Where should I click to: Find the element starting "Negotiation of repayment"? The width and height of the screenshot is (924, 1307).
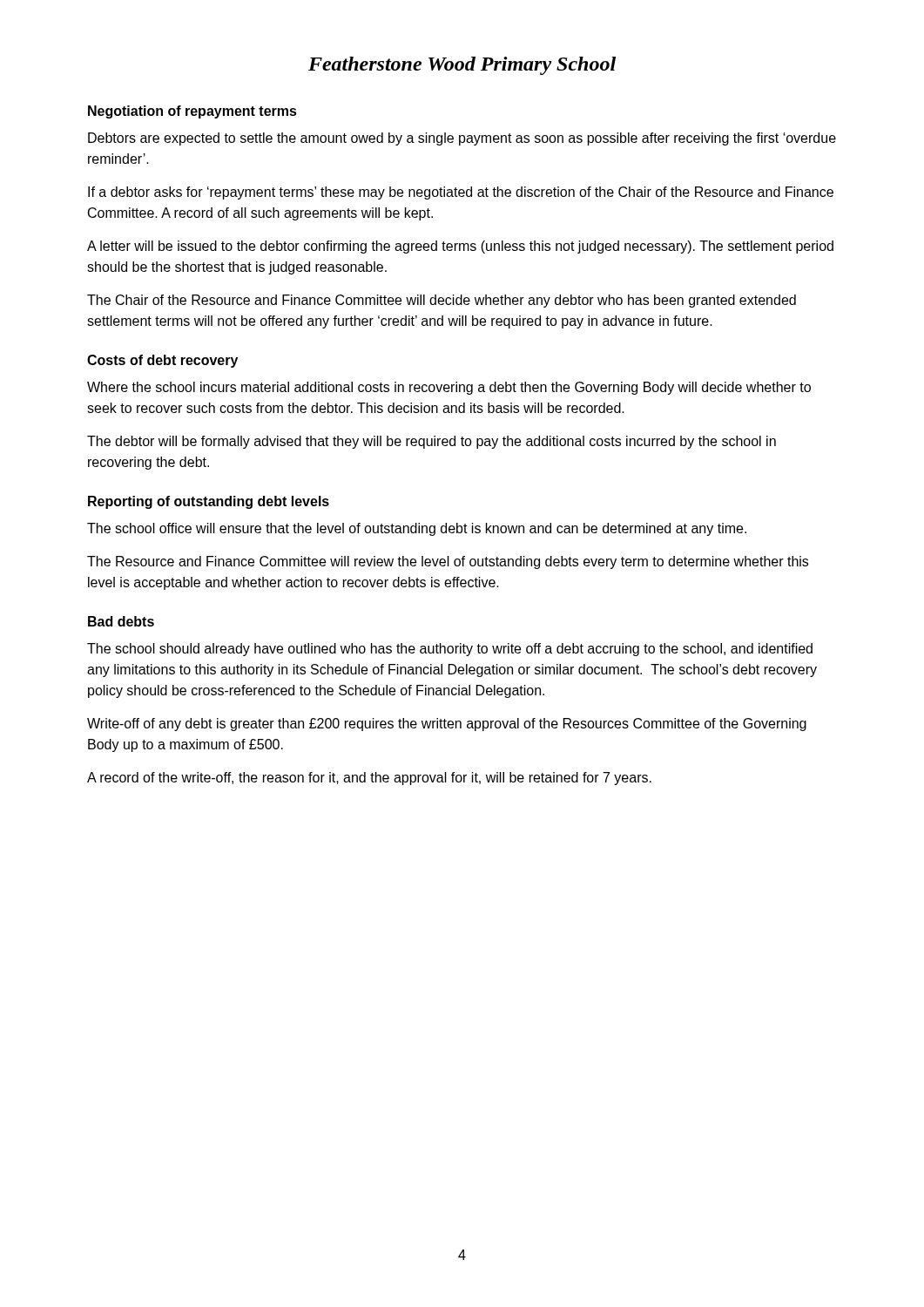pos(192,111)
